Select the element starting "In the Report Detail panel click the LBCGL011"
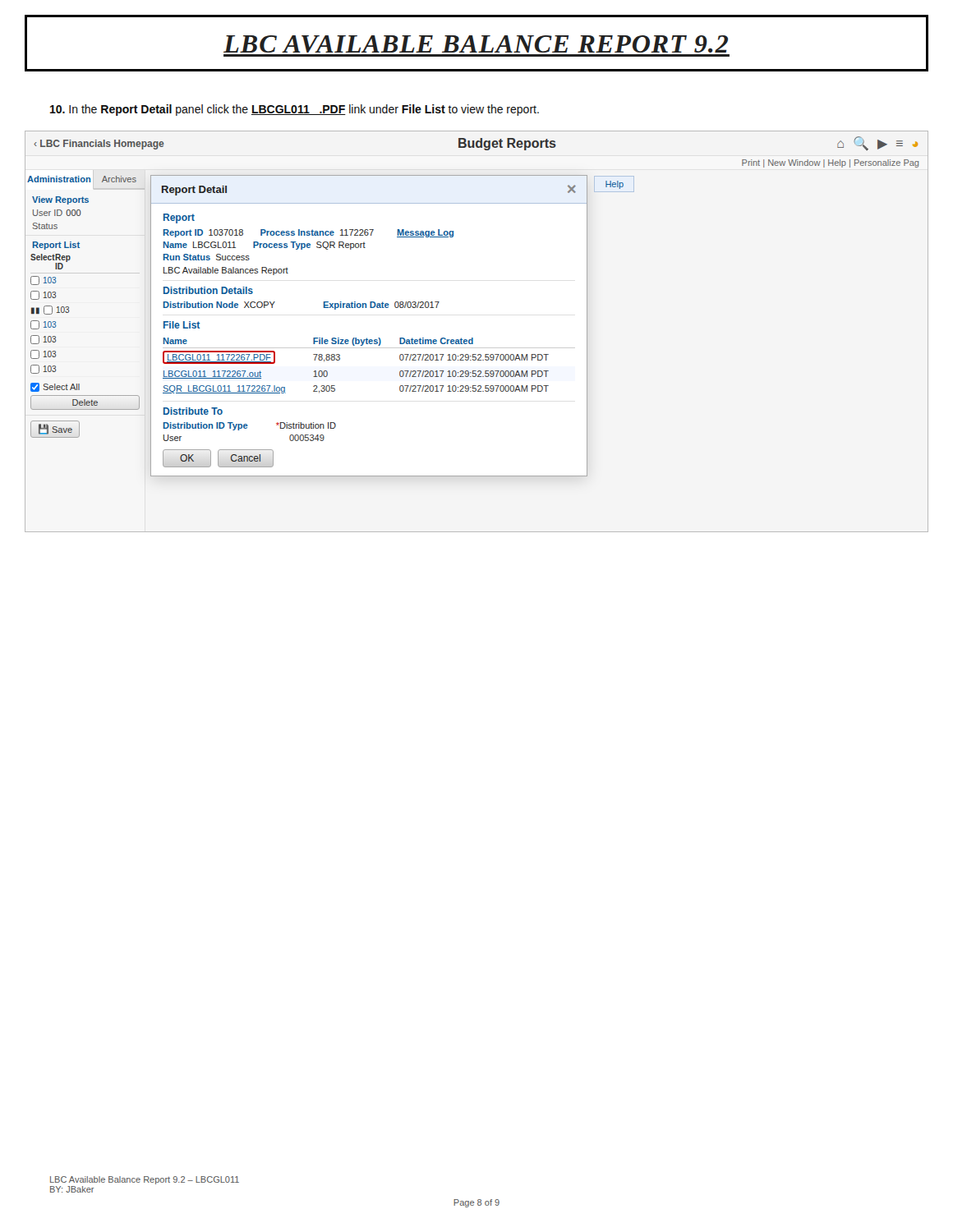 294,109
